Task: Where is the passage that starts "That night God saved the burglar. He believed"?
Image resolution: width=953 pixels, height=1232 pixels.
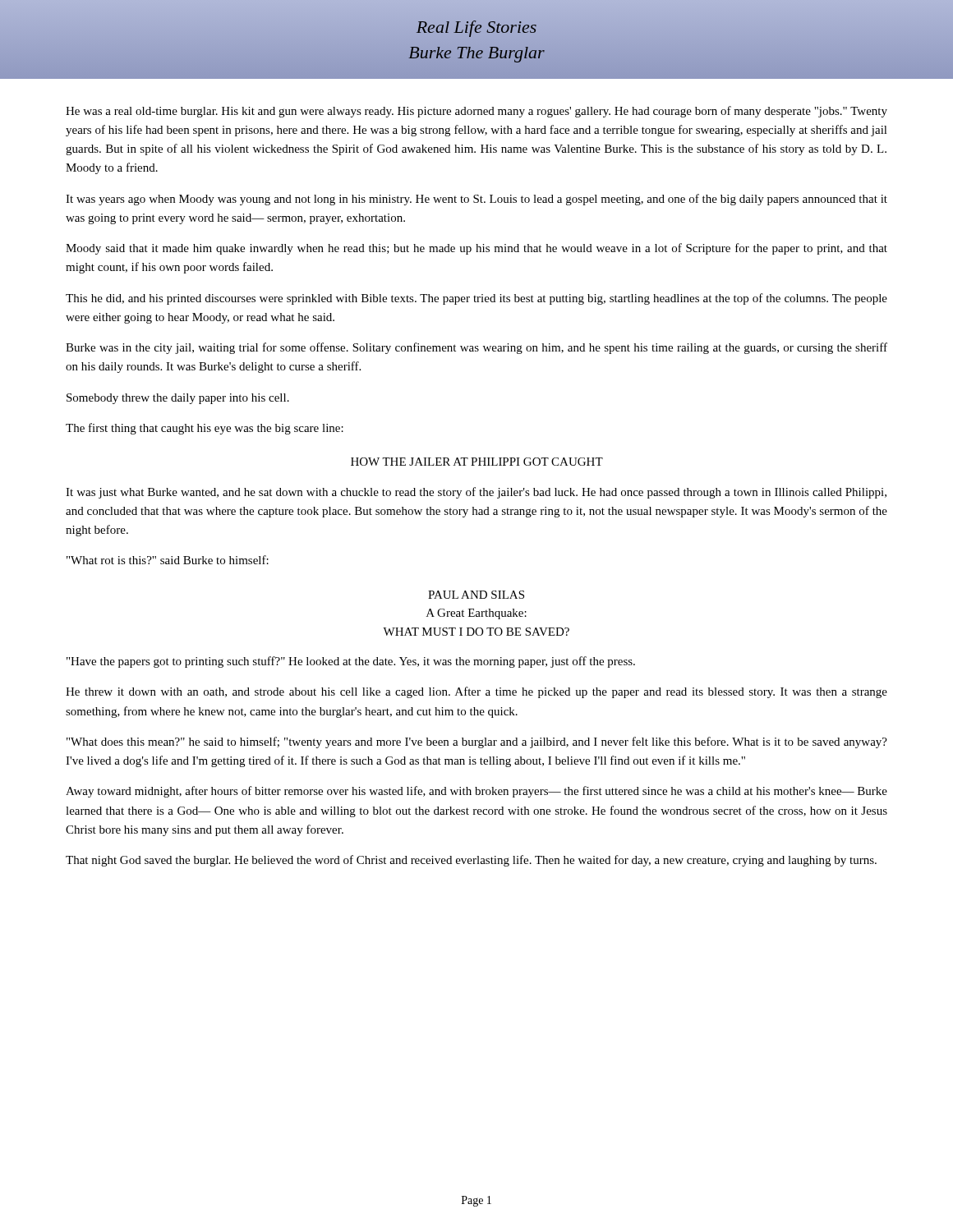Action: pos(471,860)
